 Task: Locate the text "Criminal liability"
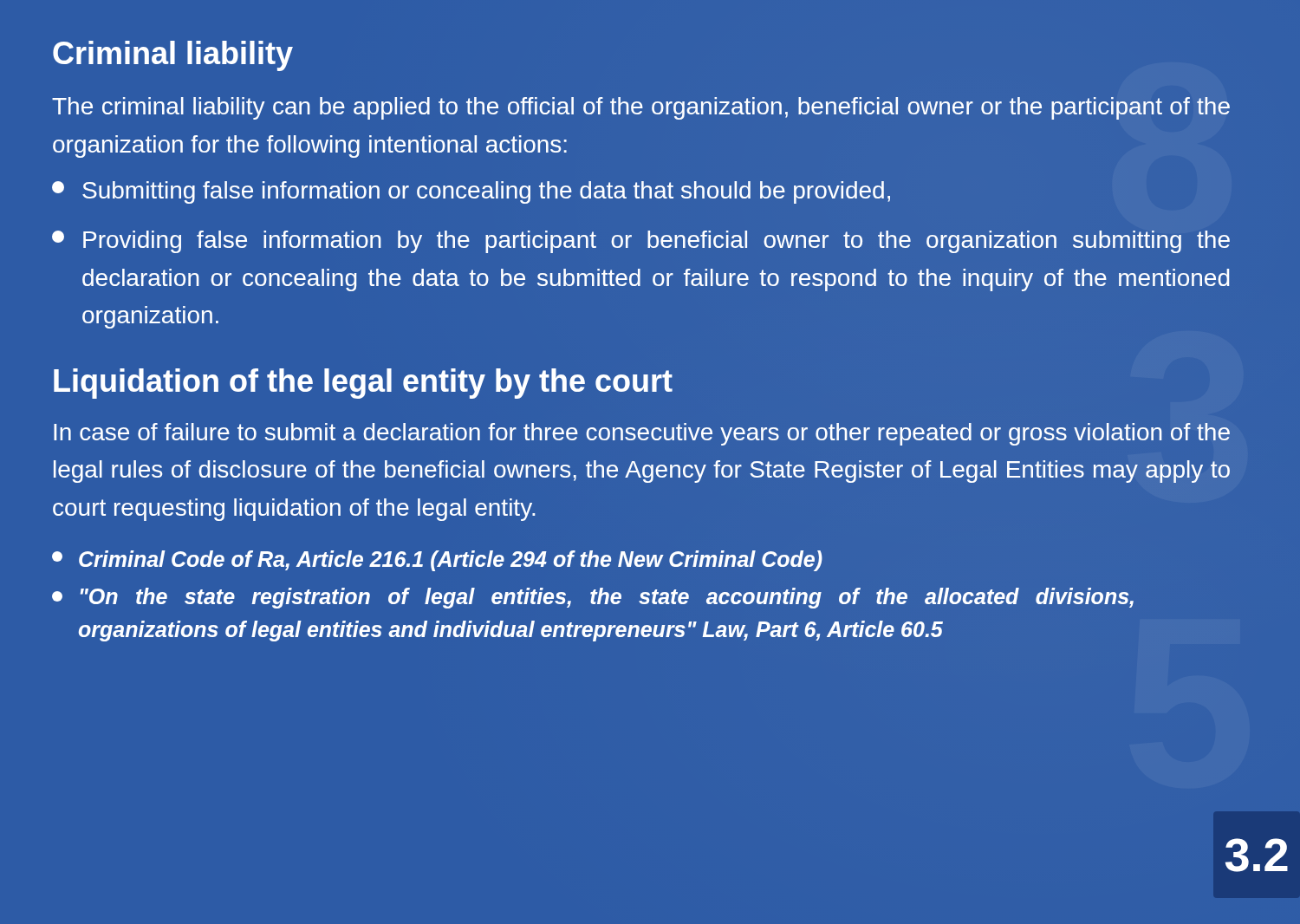coord(173,53)
